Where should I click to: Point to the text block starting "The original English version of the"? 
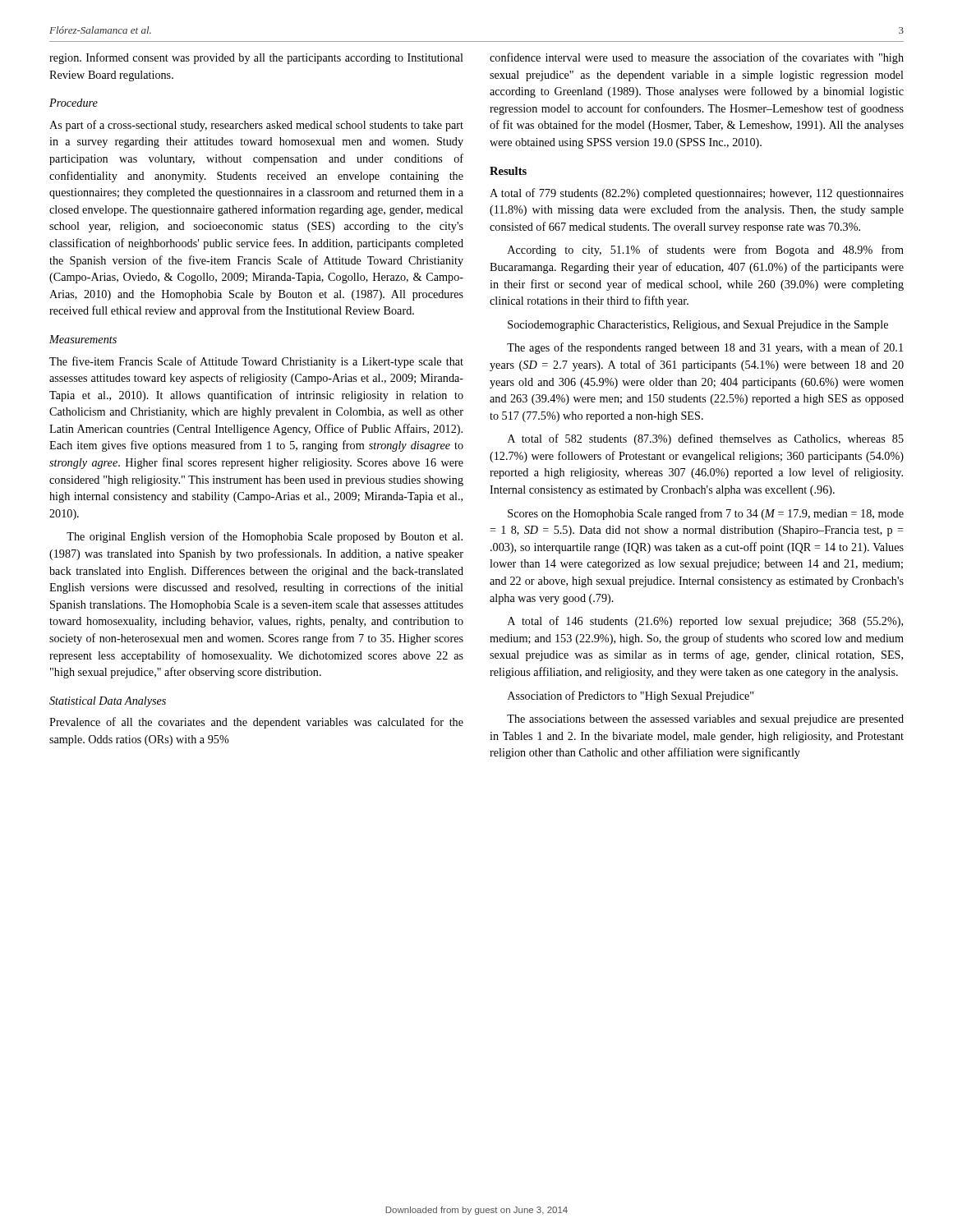(x=256, y=605)
